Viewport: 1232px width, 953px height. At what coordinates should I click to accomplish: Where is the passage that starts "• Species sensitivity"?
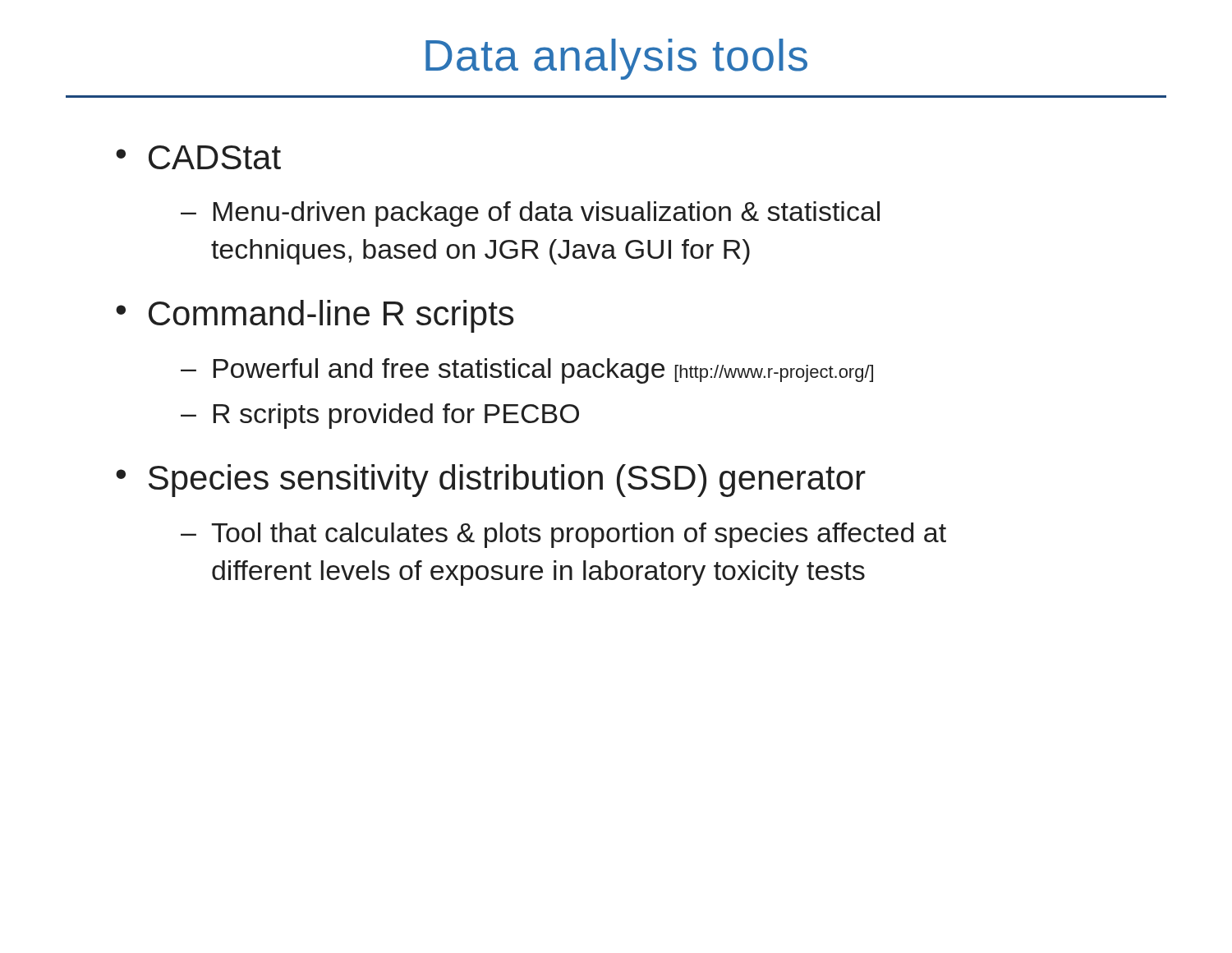pyautogui.click(x=490, y=479)
